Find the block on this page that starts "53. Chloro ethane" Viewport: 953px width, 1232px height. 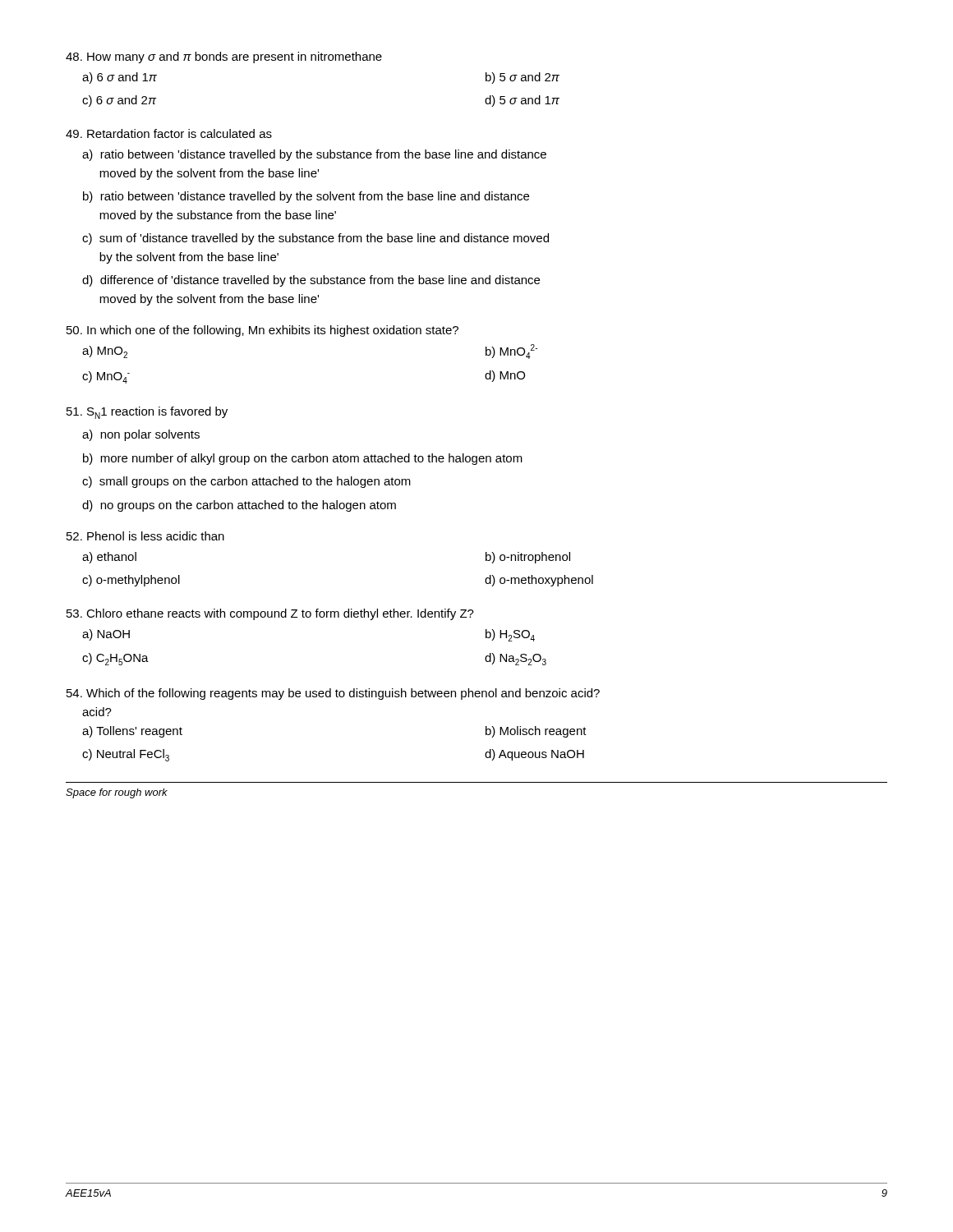476,639
